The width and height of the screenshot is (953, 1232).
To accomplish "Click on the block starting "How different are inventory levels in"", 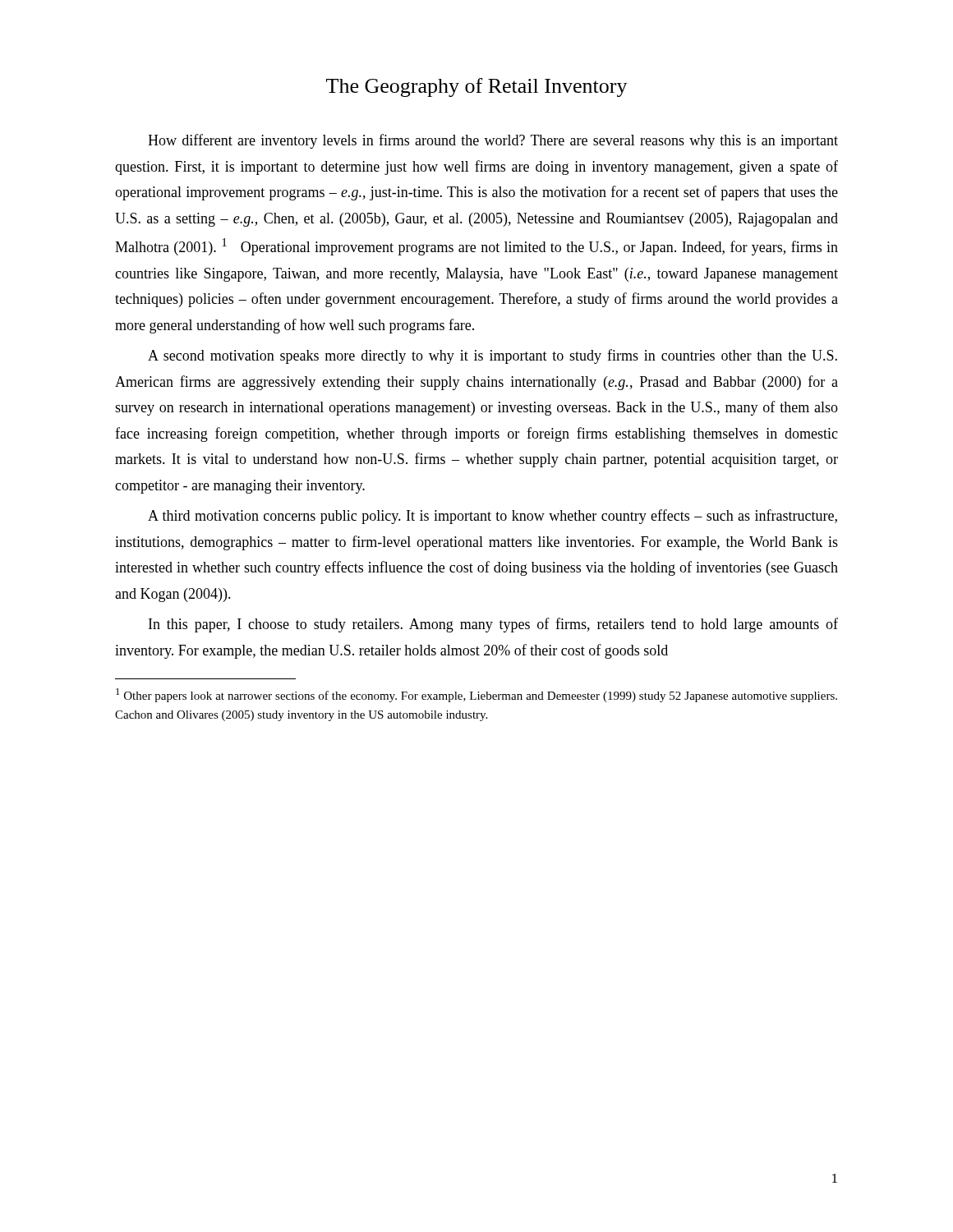I will click(x=476, y=233).
